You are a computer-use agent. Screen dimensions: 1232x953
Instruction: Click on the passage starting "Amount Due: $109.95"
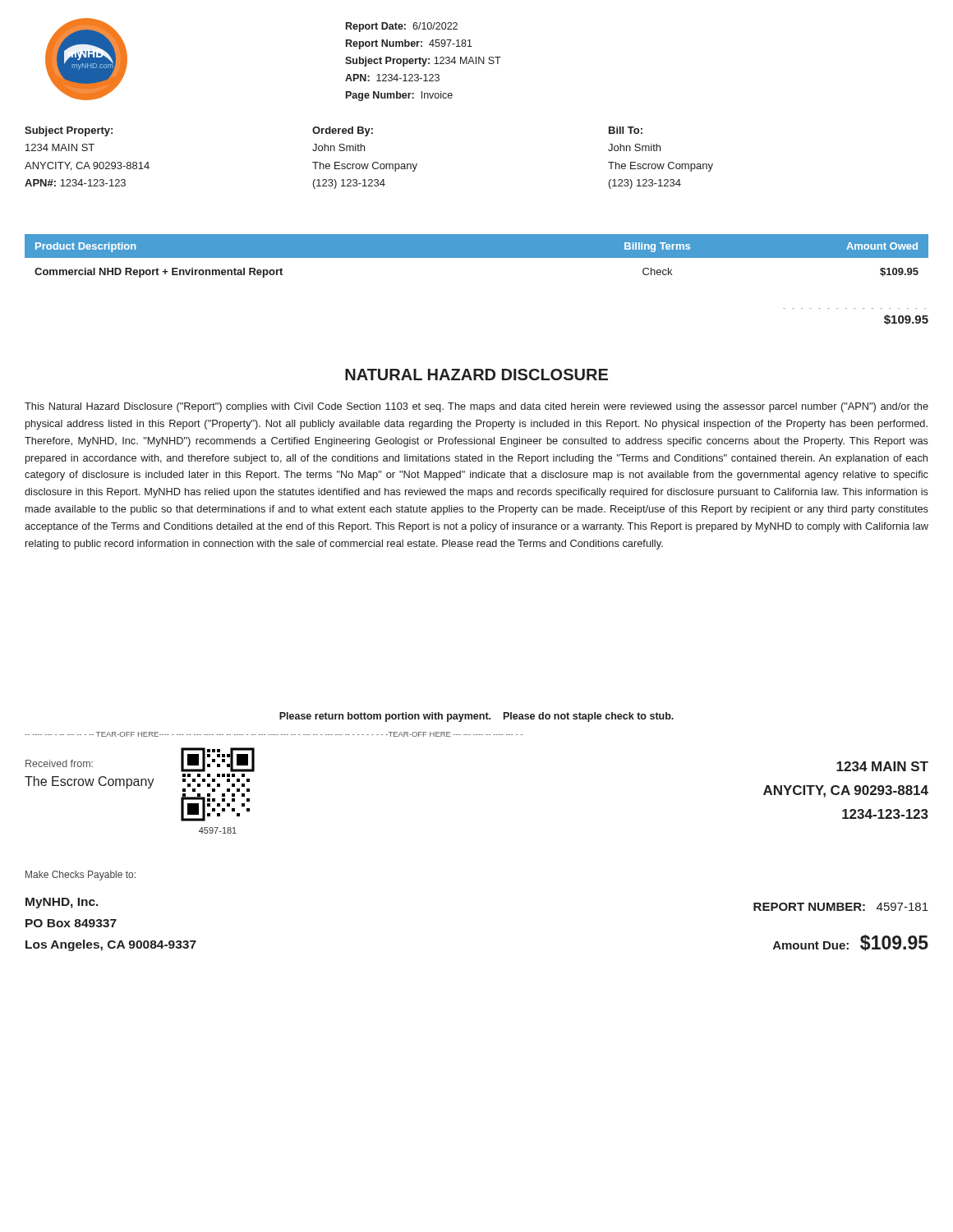850,943
